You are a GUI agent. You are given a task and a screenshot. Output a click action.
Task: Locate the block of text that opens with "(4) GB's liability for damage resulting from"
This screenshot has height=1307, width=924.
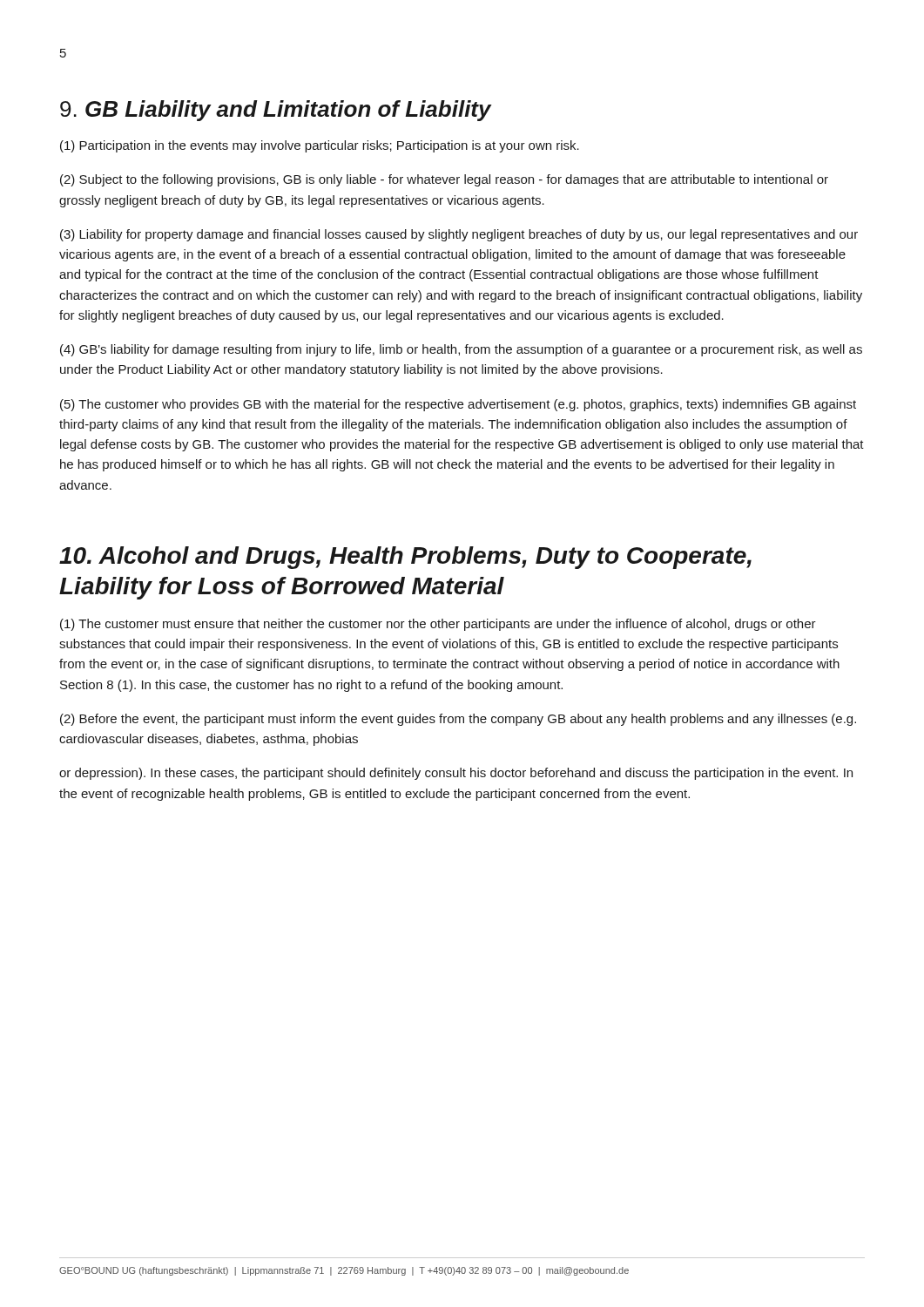click(x=461, y=359)
